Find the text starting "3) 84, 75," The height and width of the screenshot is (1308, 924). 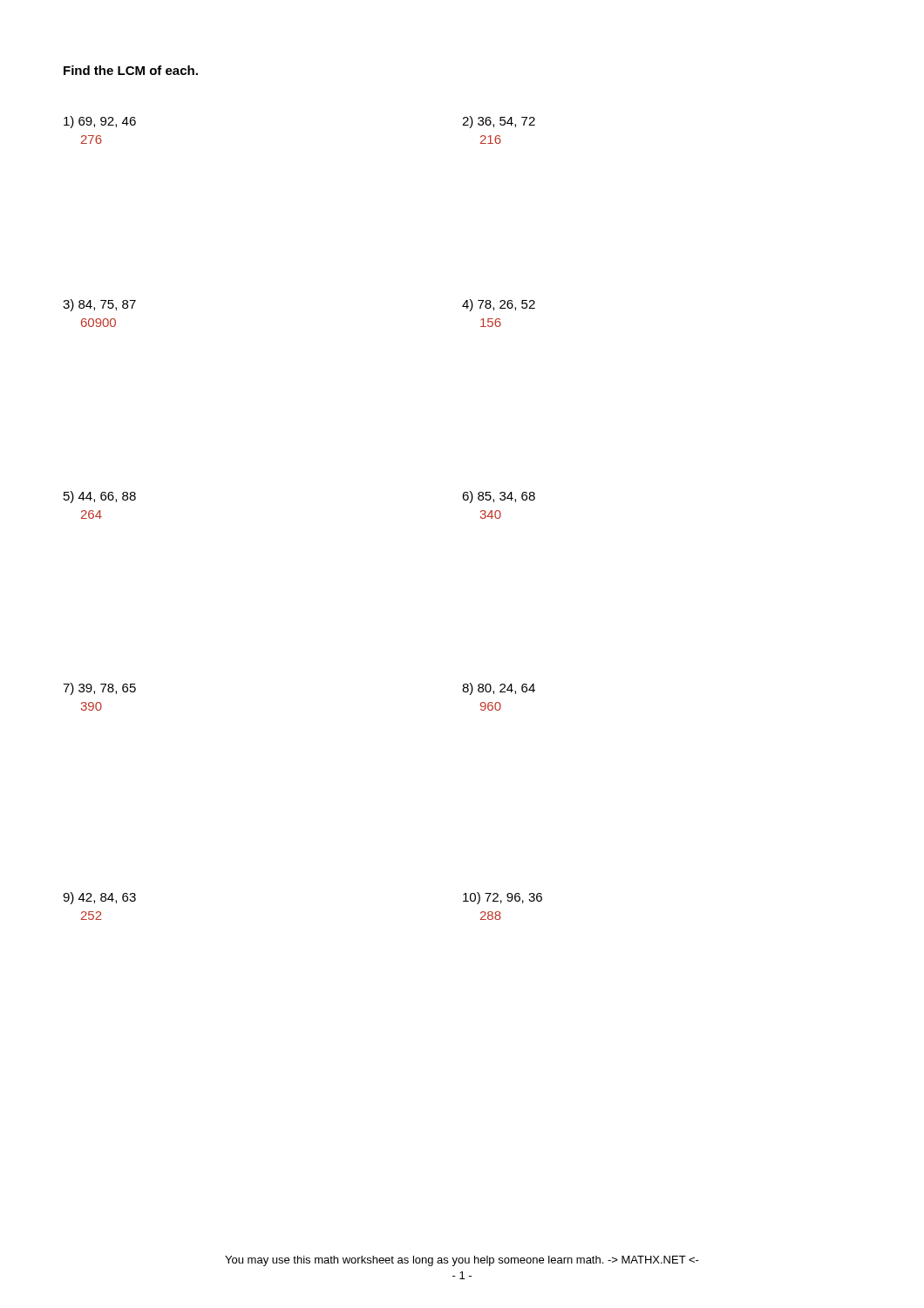pyautogui.click(x=99, y=313)
